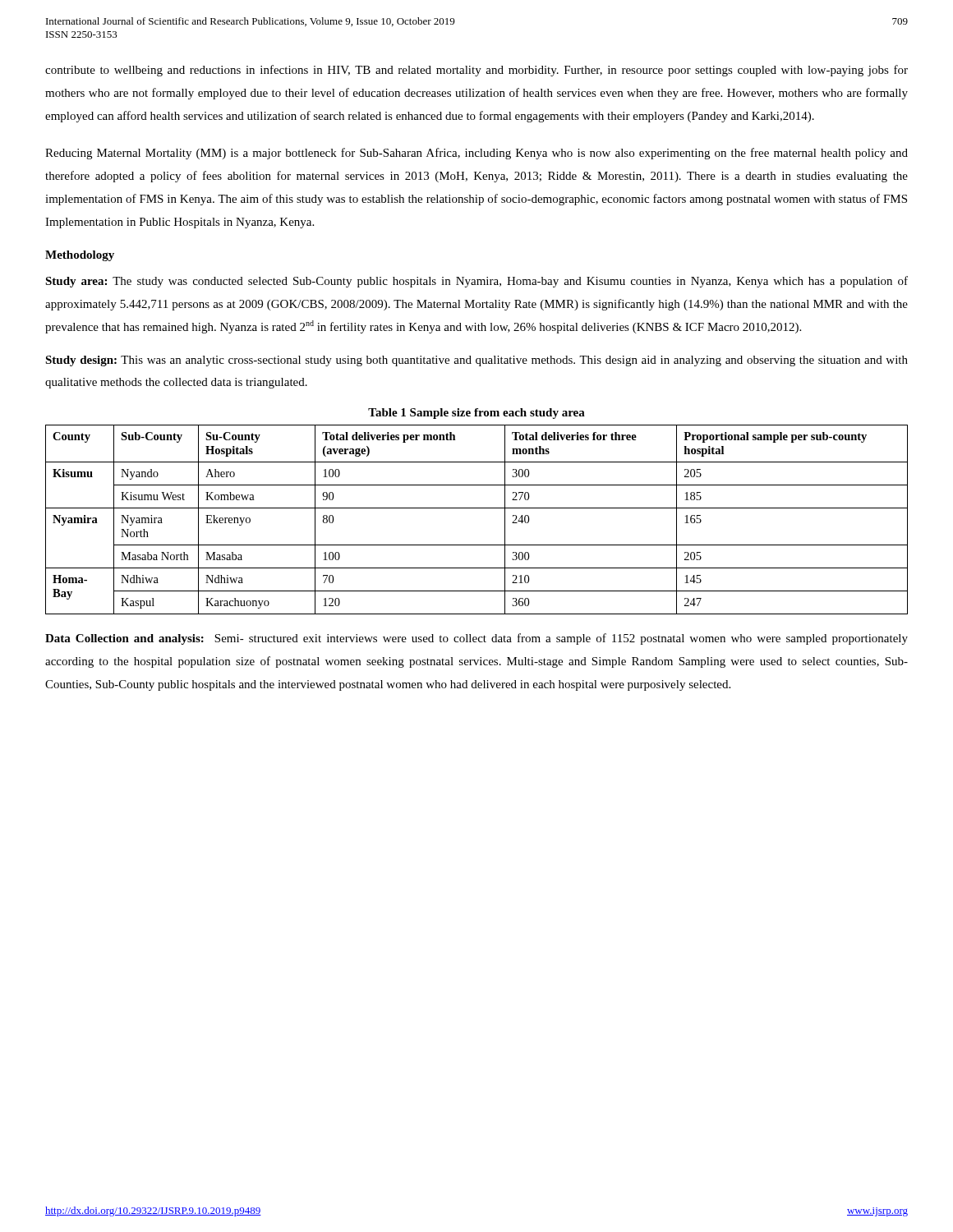Where is the passage that starts "Reducing Maternal Mortality (MM) is a major bottleneck"?
This screenshot has height=1232, width=953.
pos(476,188)
